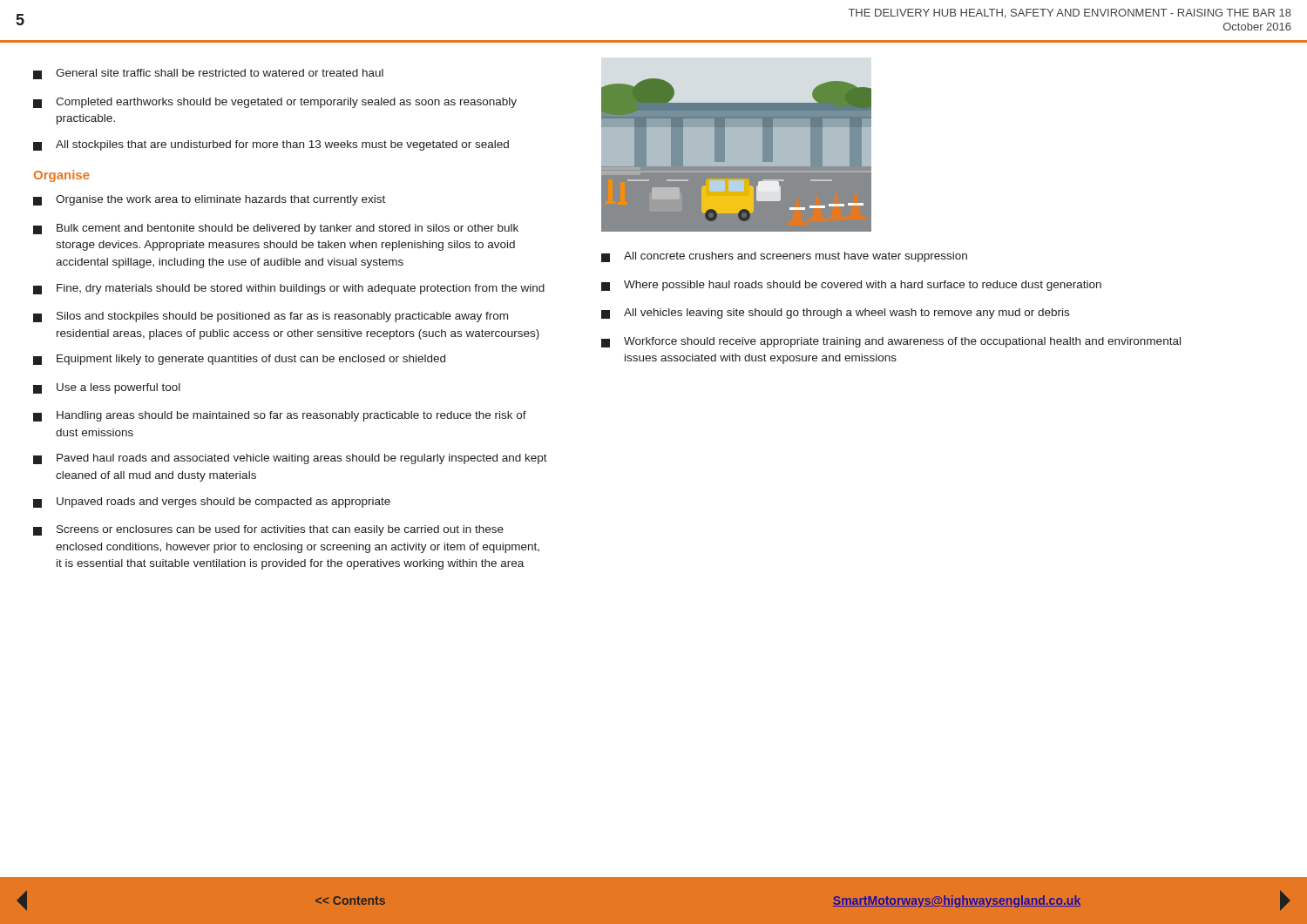
Task: Select the block starting "Unpaved roads and verges should be compacted"
Action: click(212, 502)
